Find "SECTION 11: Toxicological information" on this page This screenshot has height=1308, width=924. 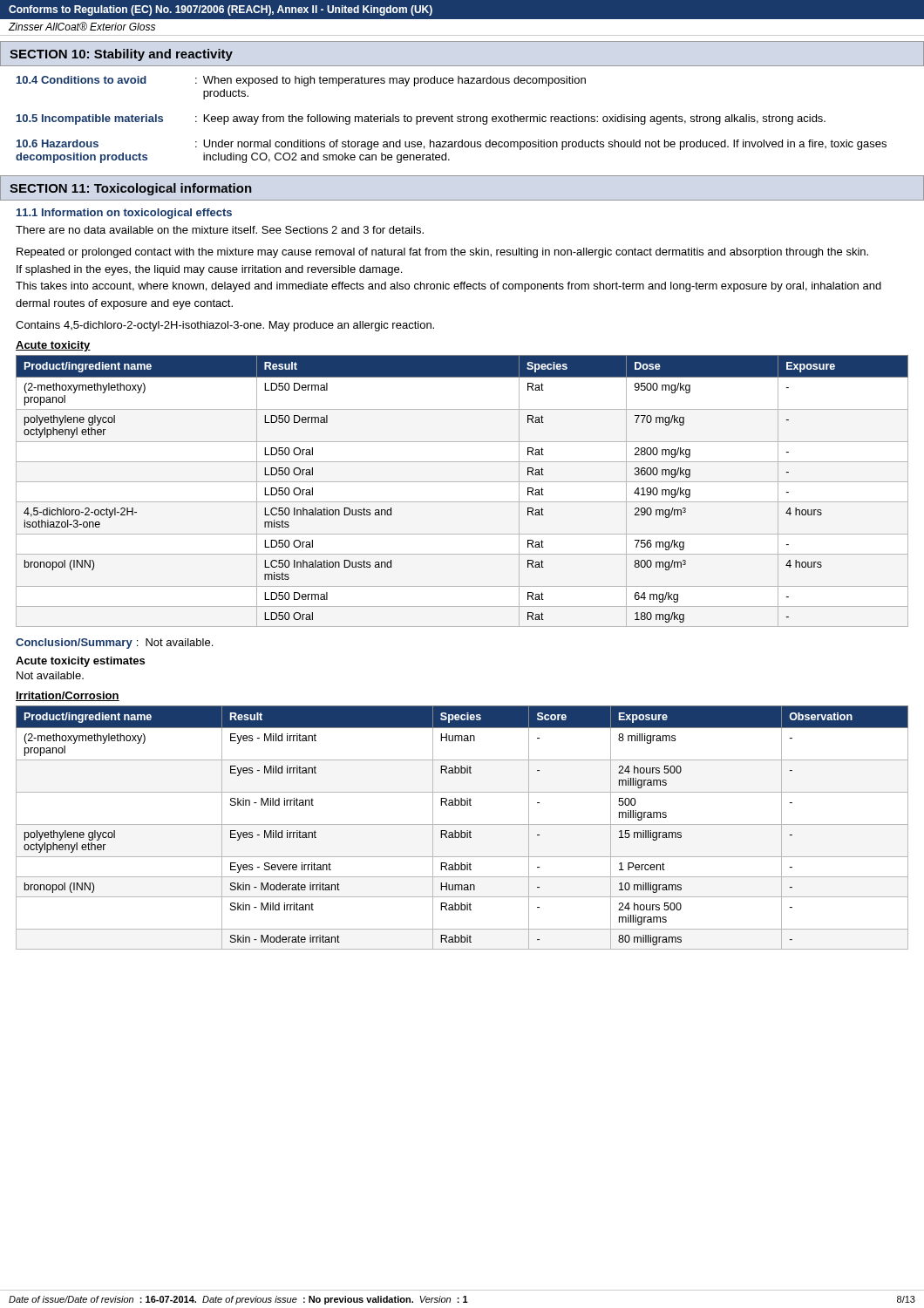(131, 188)
